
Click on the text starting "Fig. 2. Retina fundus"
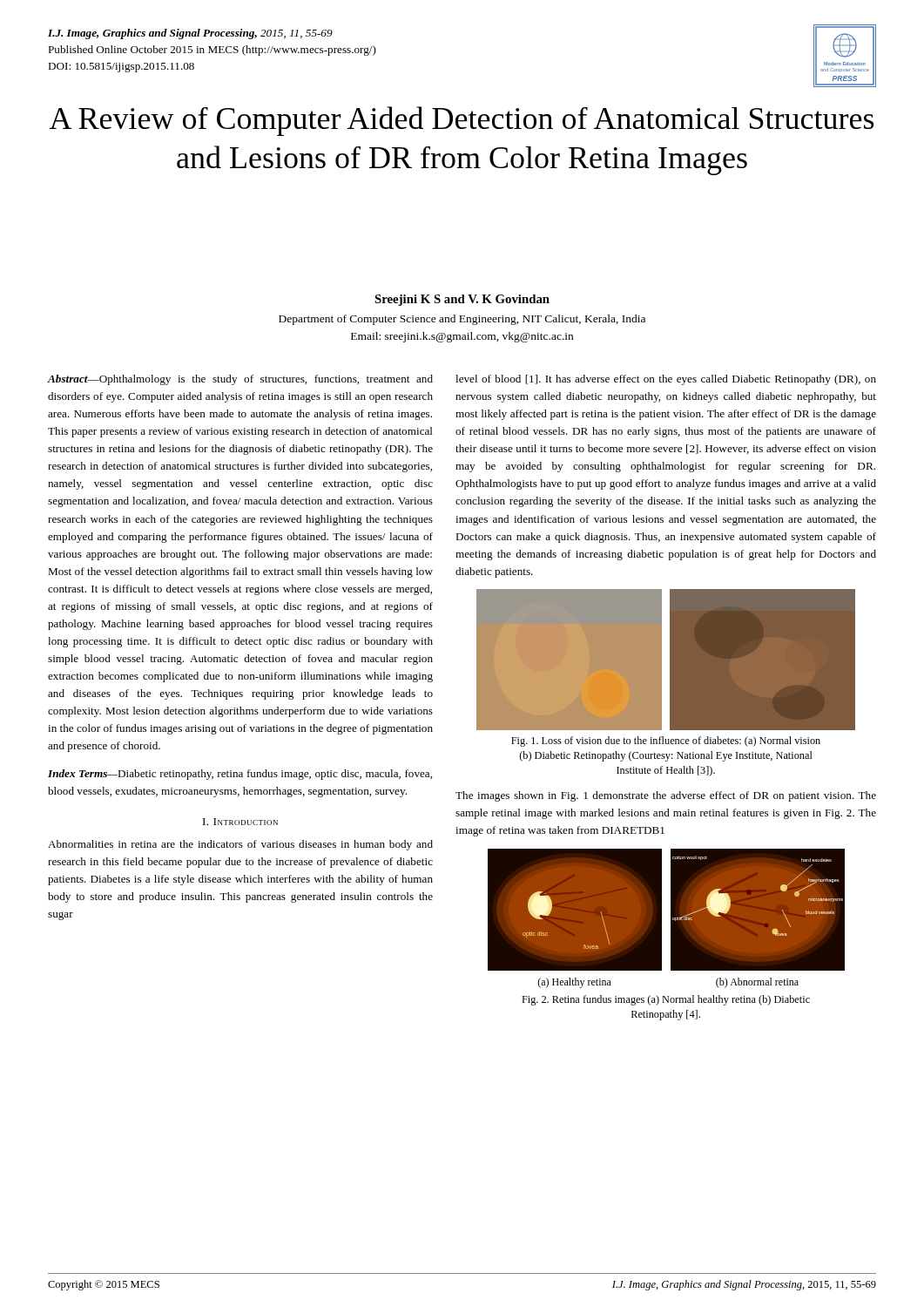pyautogui.click(x=666, y=1007)
